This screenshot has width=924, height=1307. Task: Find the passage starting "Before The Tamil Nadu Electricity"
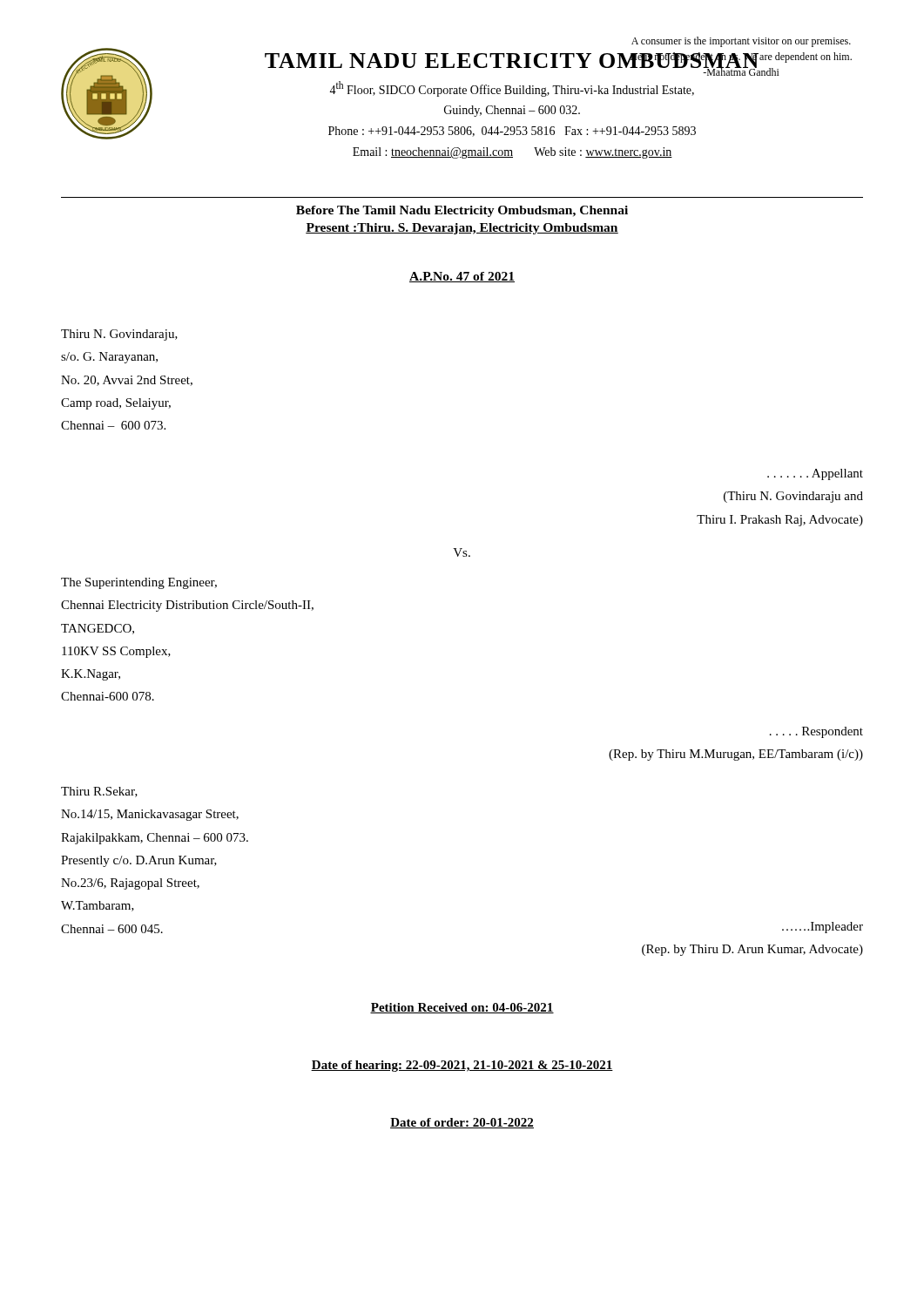pos(462,219)
